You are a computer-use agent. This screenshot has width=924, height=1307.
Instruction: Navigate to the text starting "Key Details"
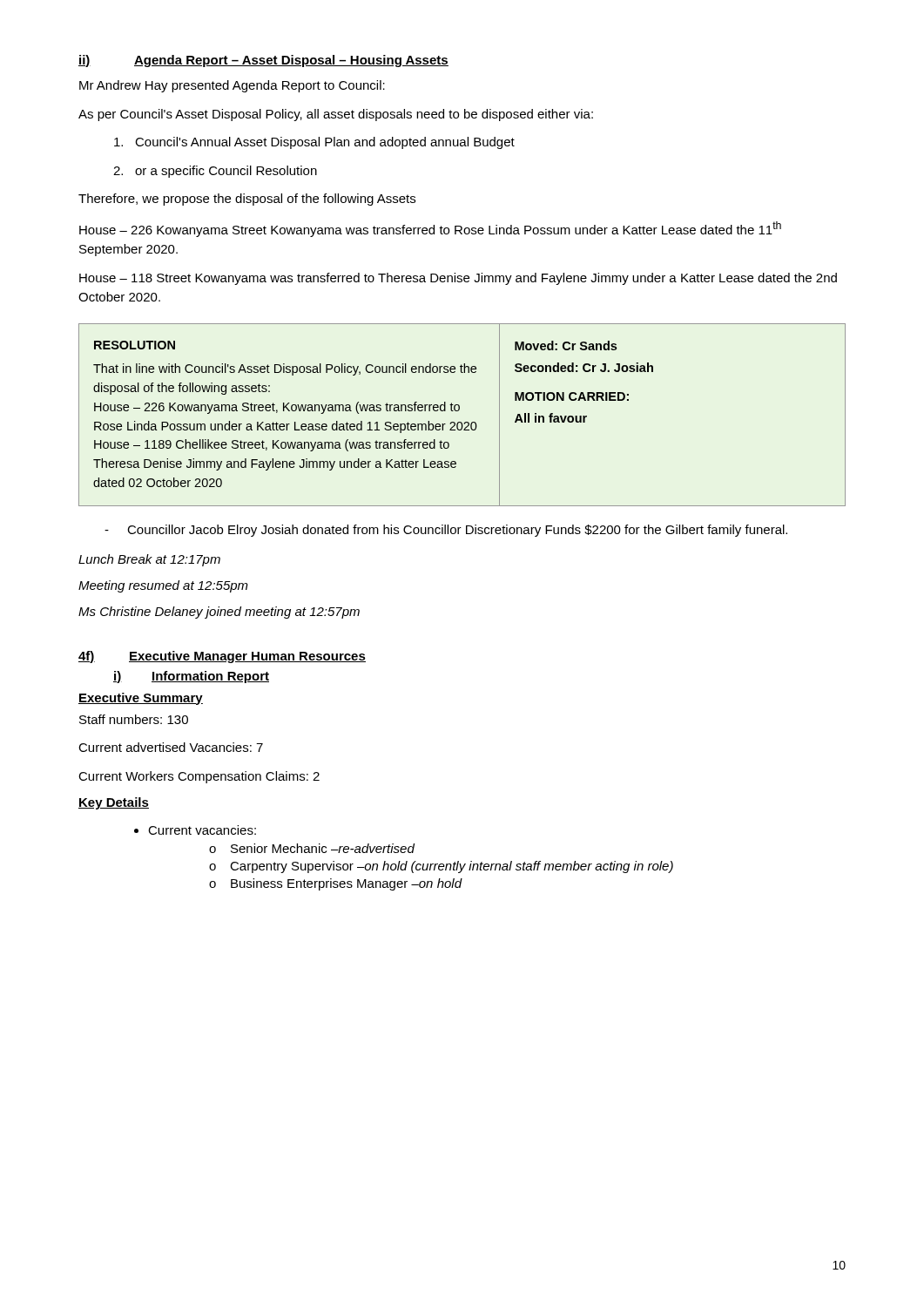114,802
